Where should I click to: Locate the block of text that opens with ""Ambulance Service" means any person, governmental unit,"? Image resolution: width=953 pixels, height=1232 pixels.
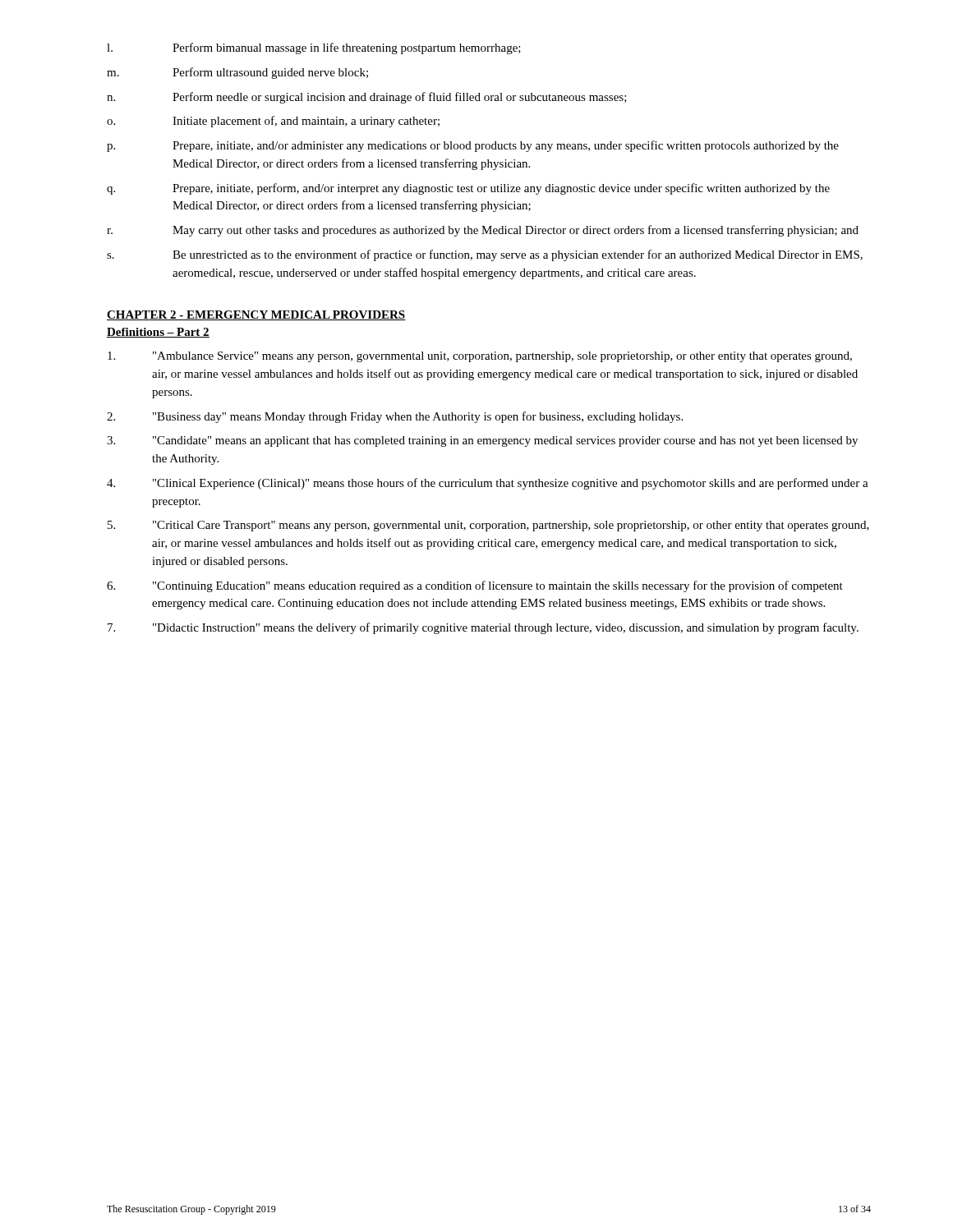(489, 374)
